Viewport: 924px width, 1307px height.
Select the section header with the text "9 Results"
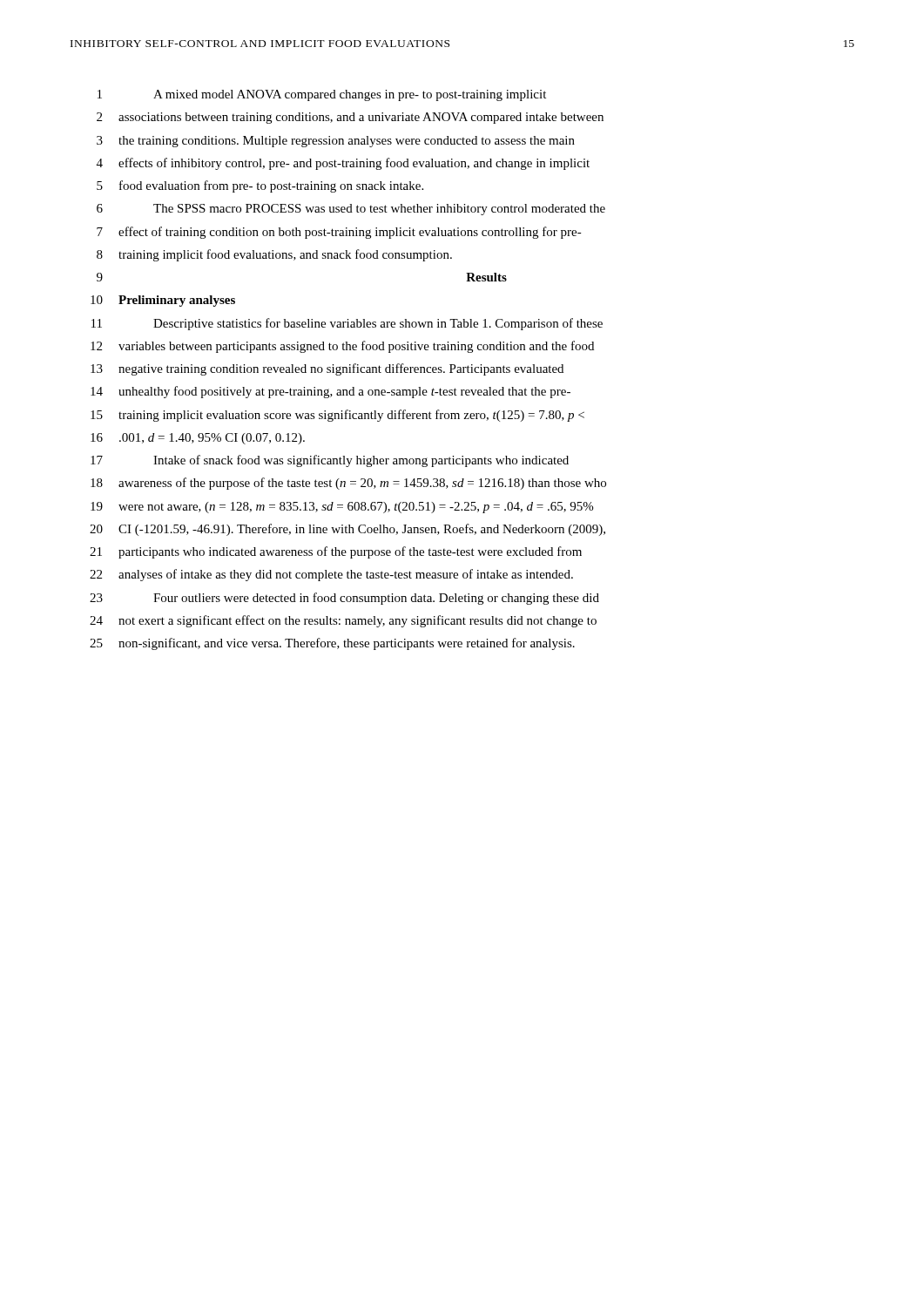[462, 277]
